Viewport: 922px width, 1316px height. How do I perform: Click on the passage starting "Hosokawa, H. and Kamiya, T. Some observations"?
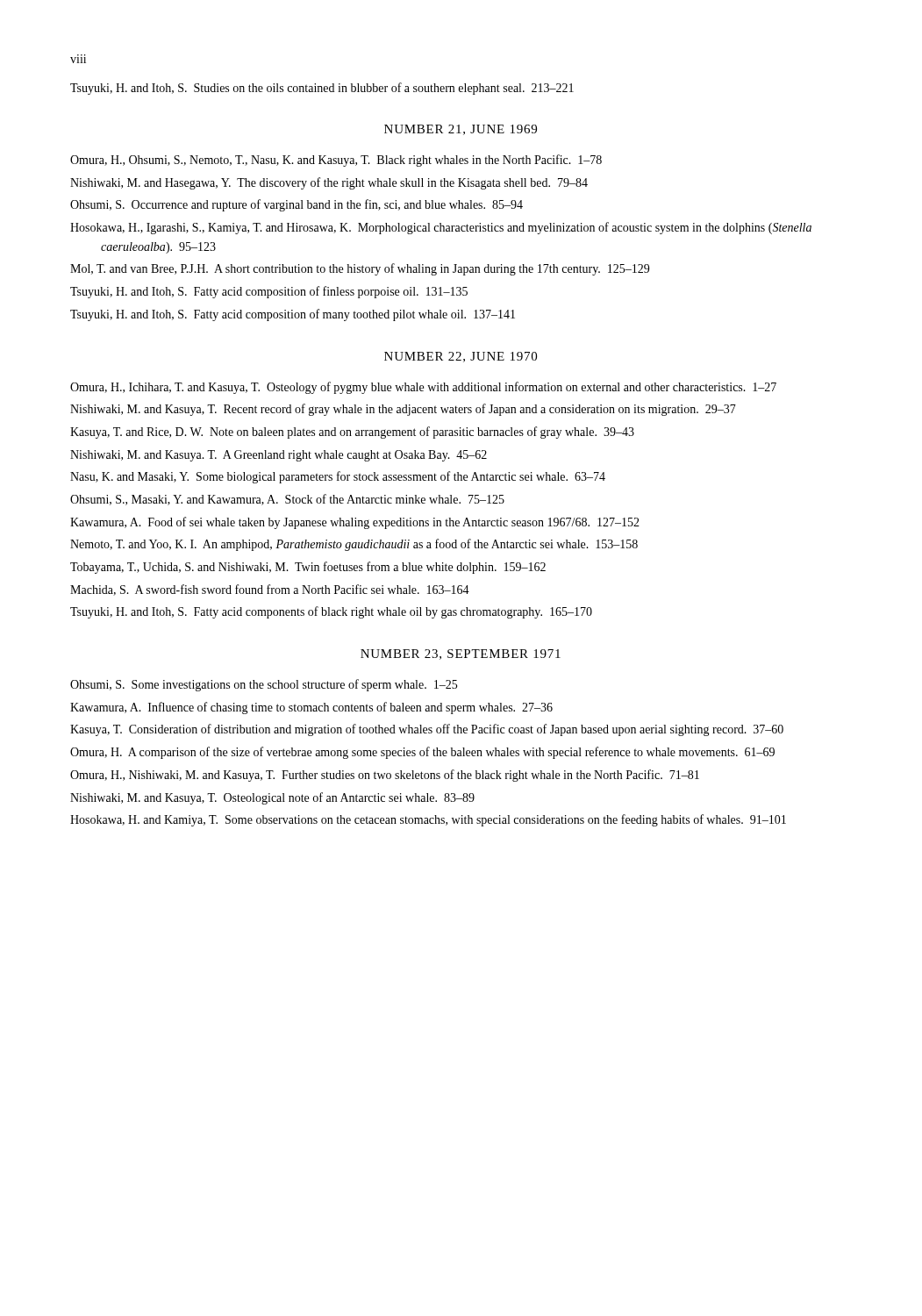click(428, 820)
